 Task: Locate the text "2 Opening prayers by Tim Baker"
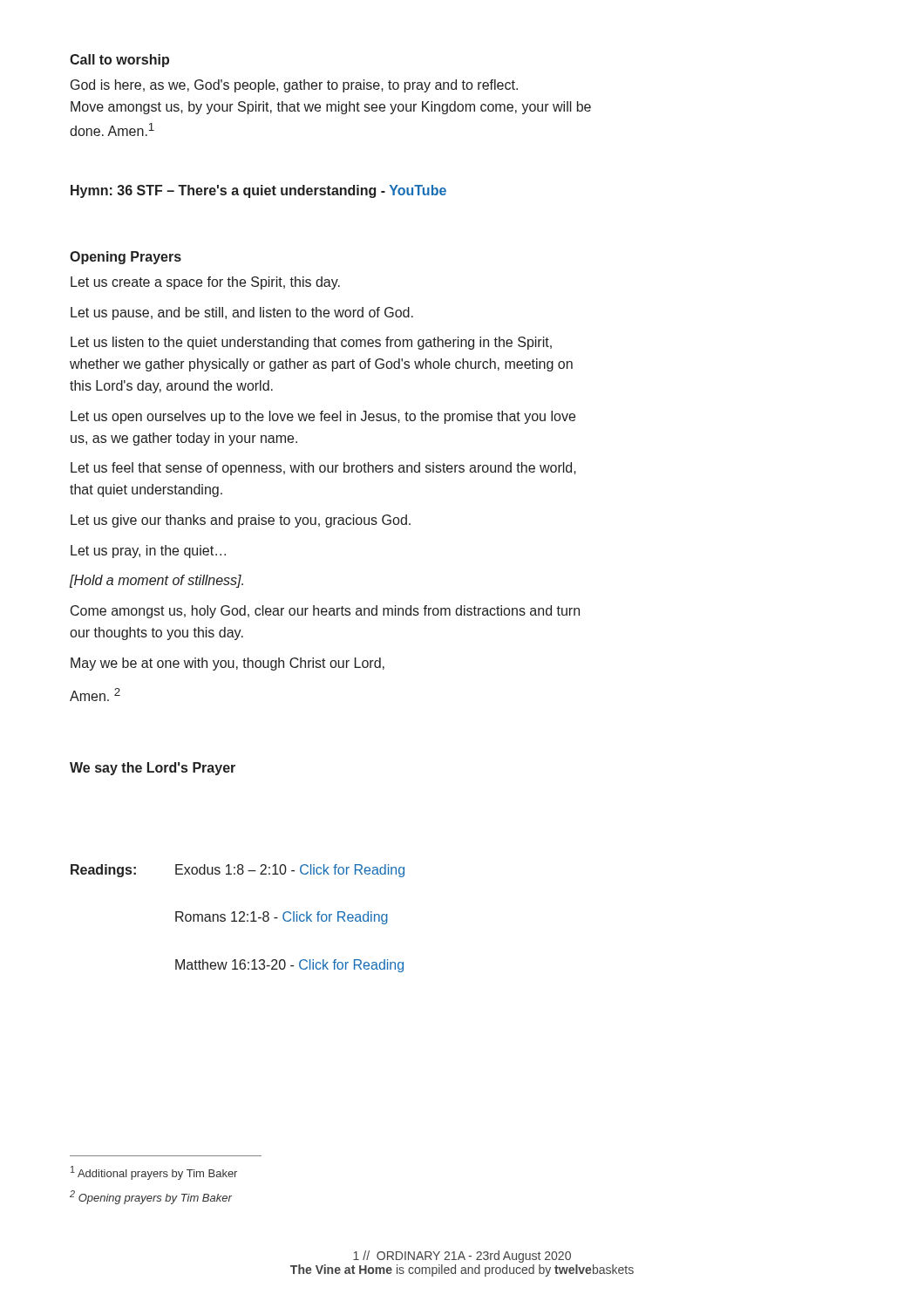tap(151, 1196)
